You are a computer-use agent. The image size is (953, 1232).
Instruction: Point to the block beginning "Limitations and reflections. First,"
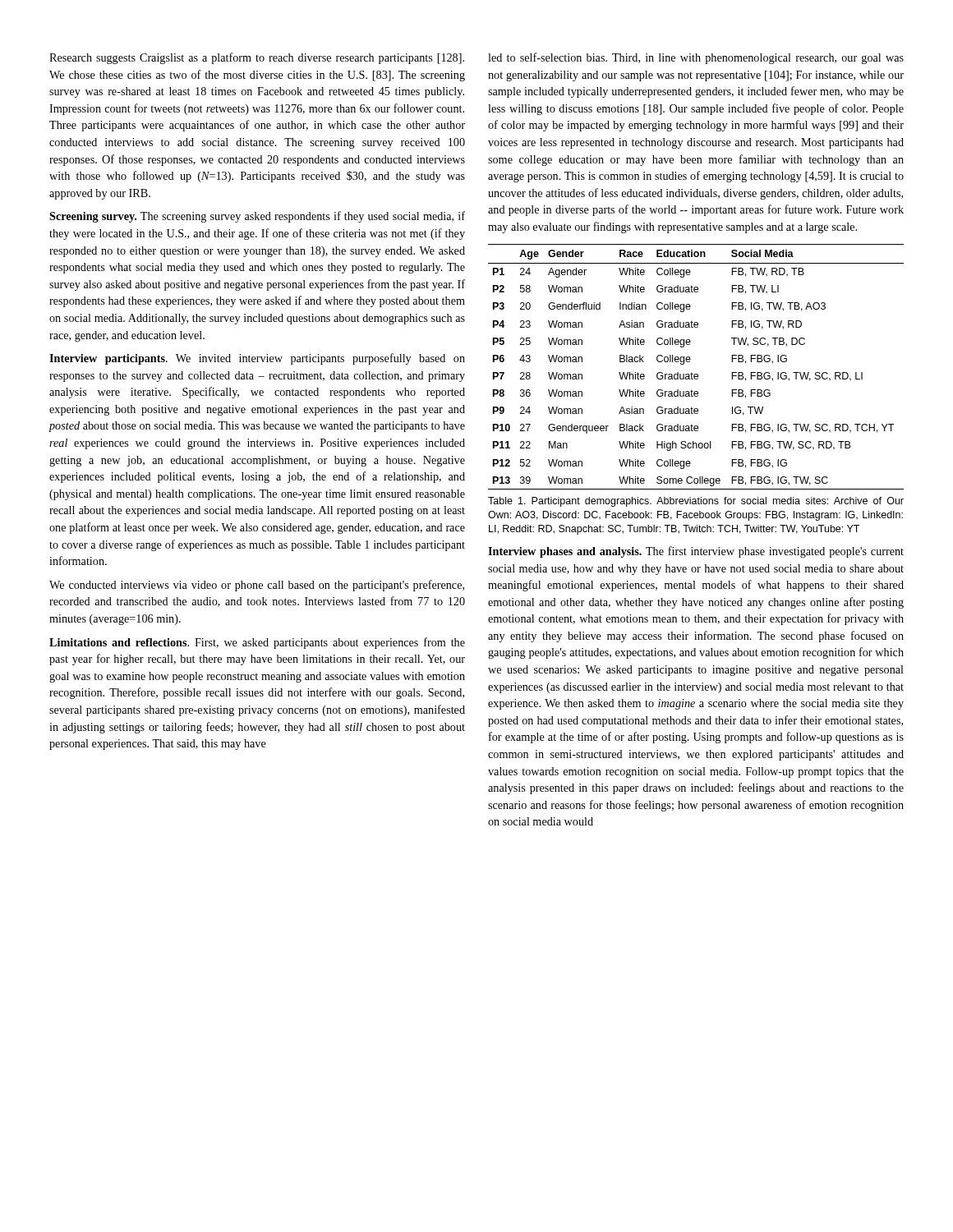pyautogui.click(x=257, y=693)
